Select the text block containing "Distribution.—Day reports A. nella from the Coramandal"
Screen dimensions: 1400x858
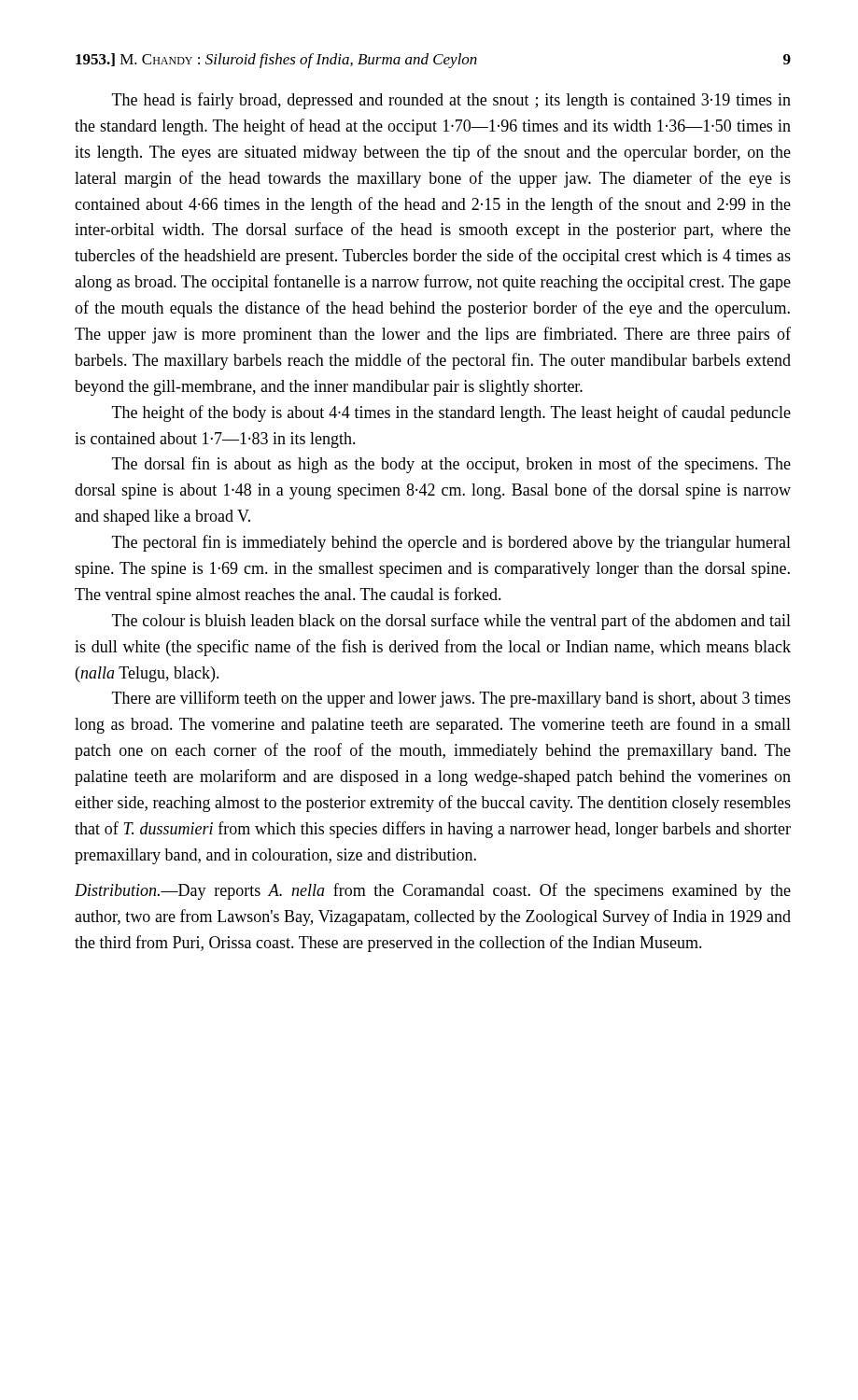click(433, 917)
